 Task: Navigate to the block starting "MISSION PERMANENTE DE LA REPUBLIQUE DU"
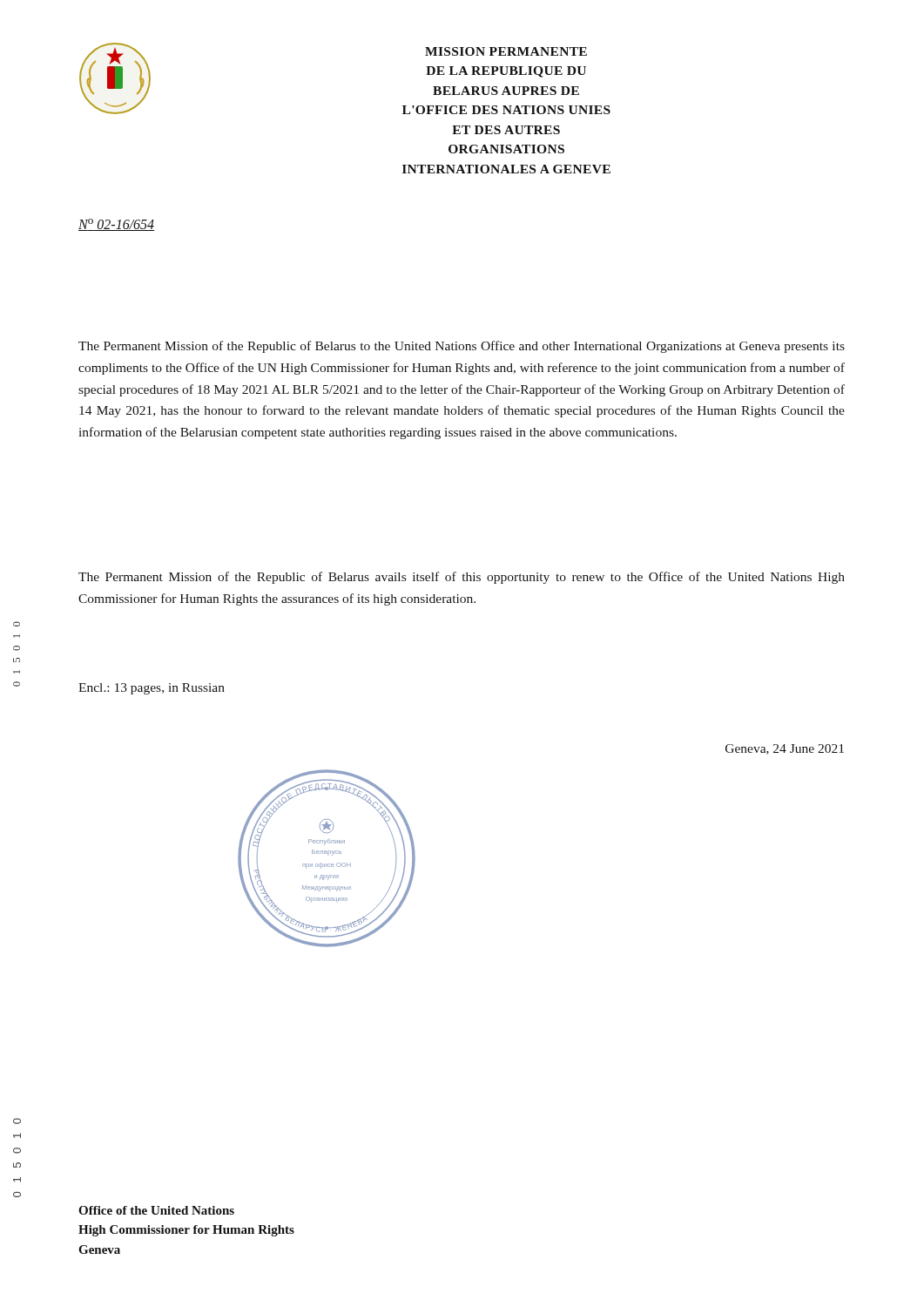point(506,110)
